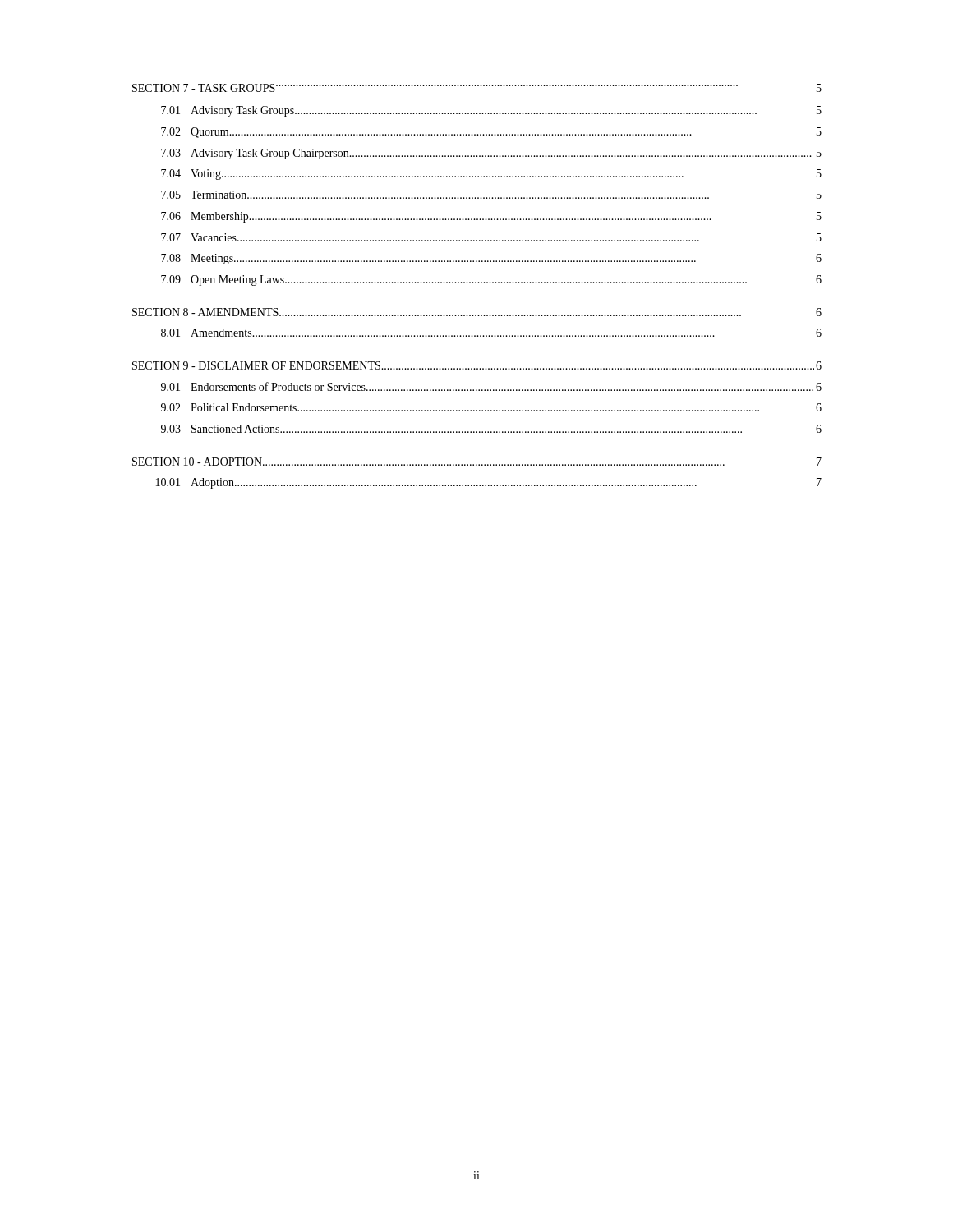Find the text starting "SECTION 9 - DISCLAIMER OF ENDORSEMENTS"
This screenshot has height=1232, width=953.
pos(476,366)
